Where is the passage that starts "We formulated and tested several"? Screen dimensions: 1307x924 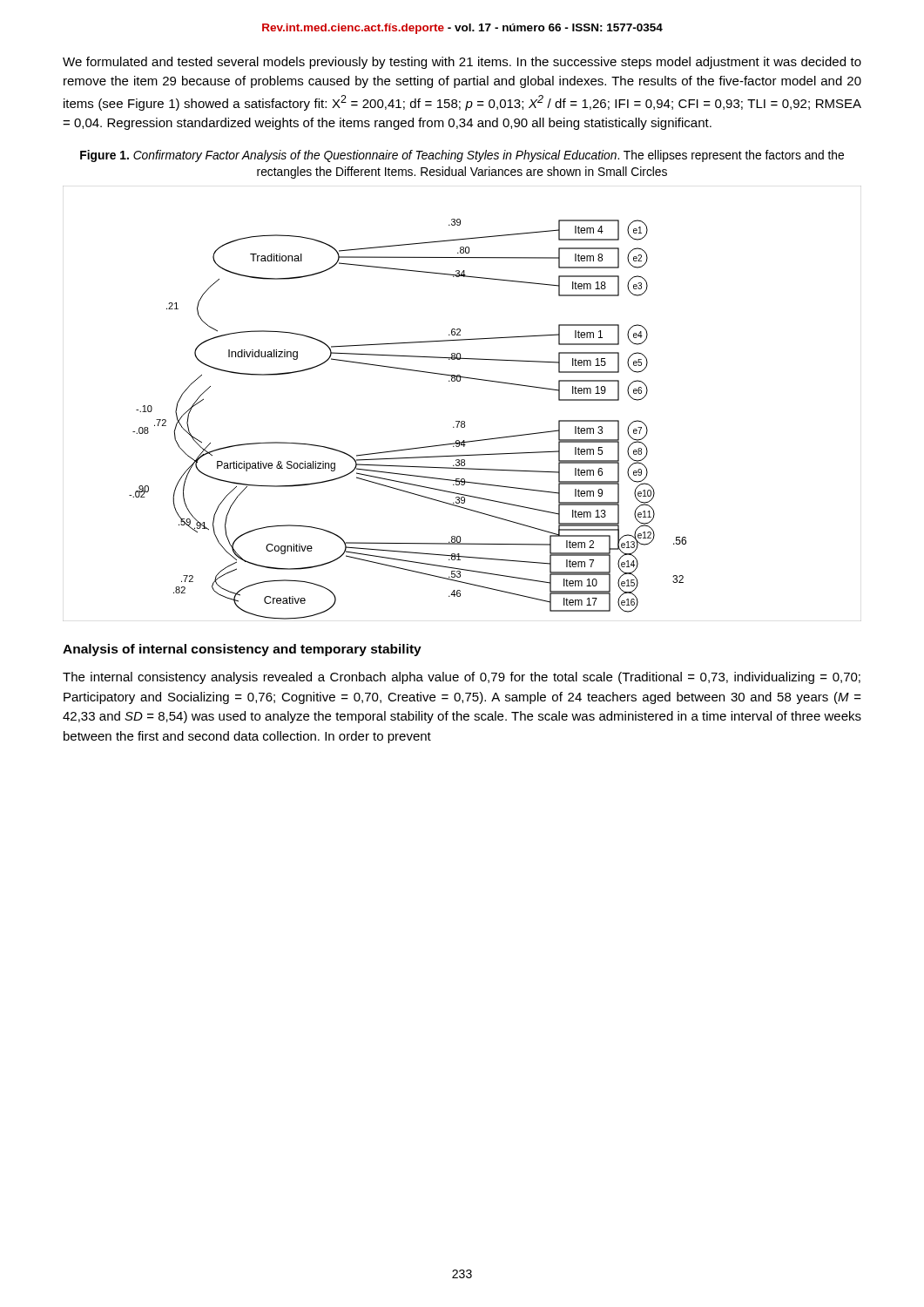pyautogui.click(x=462, y=92)
